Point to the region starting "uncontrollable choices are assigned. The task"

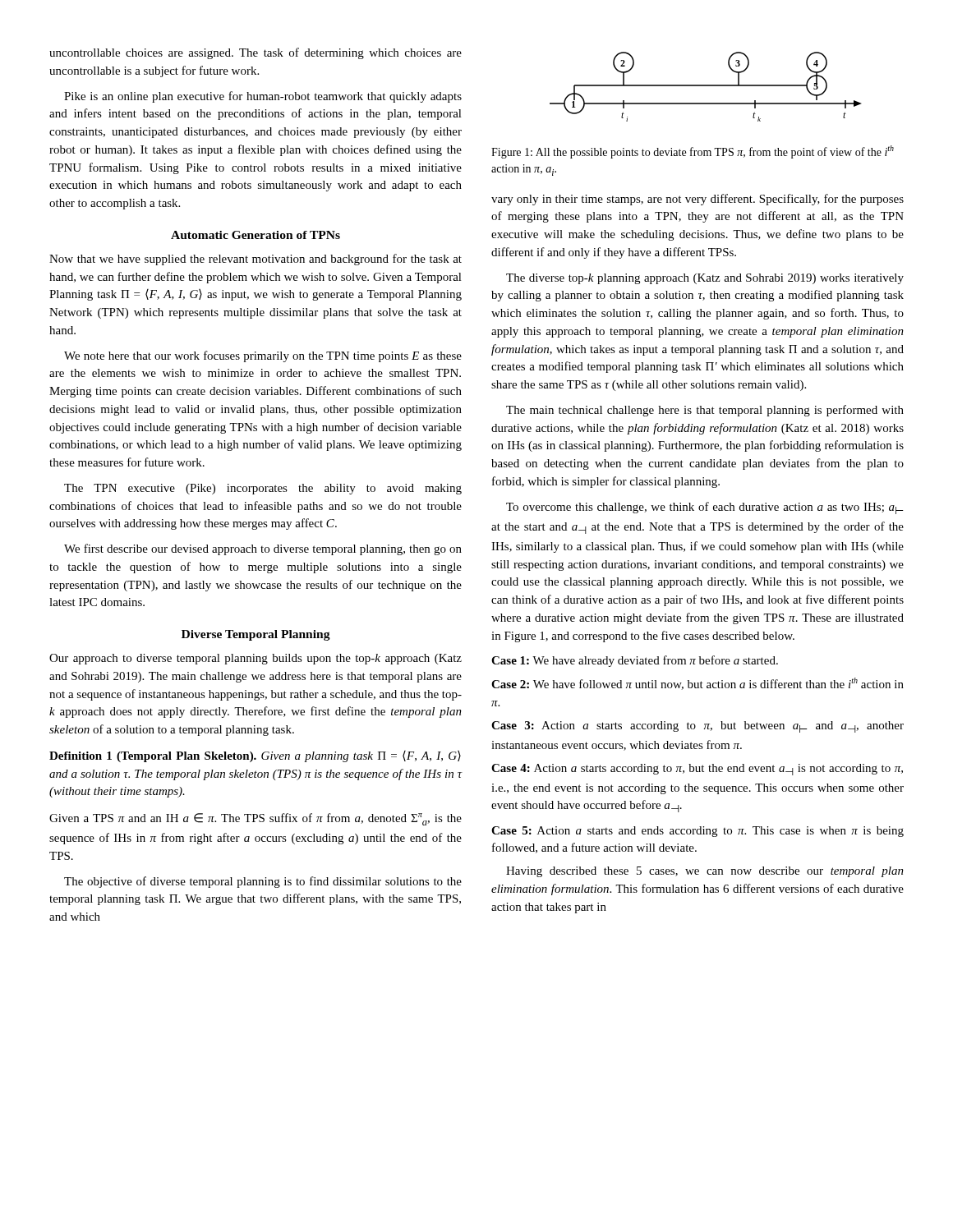[x=255, y=128]
